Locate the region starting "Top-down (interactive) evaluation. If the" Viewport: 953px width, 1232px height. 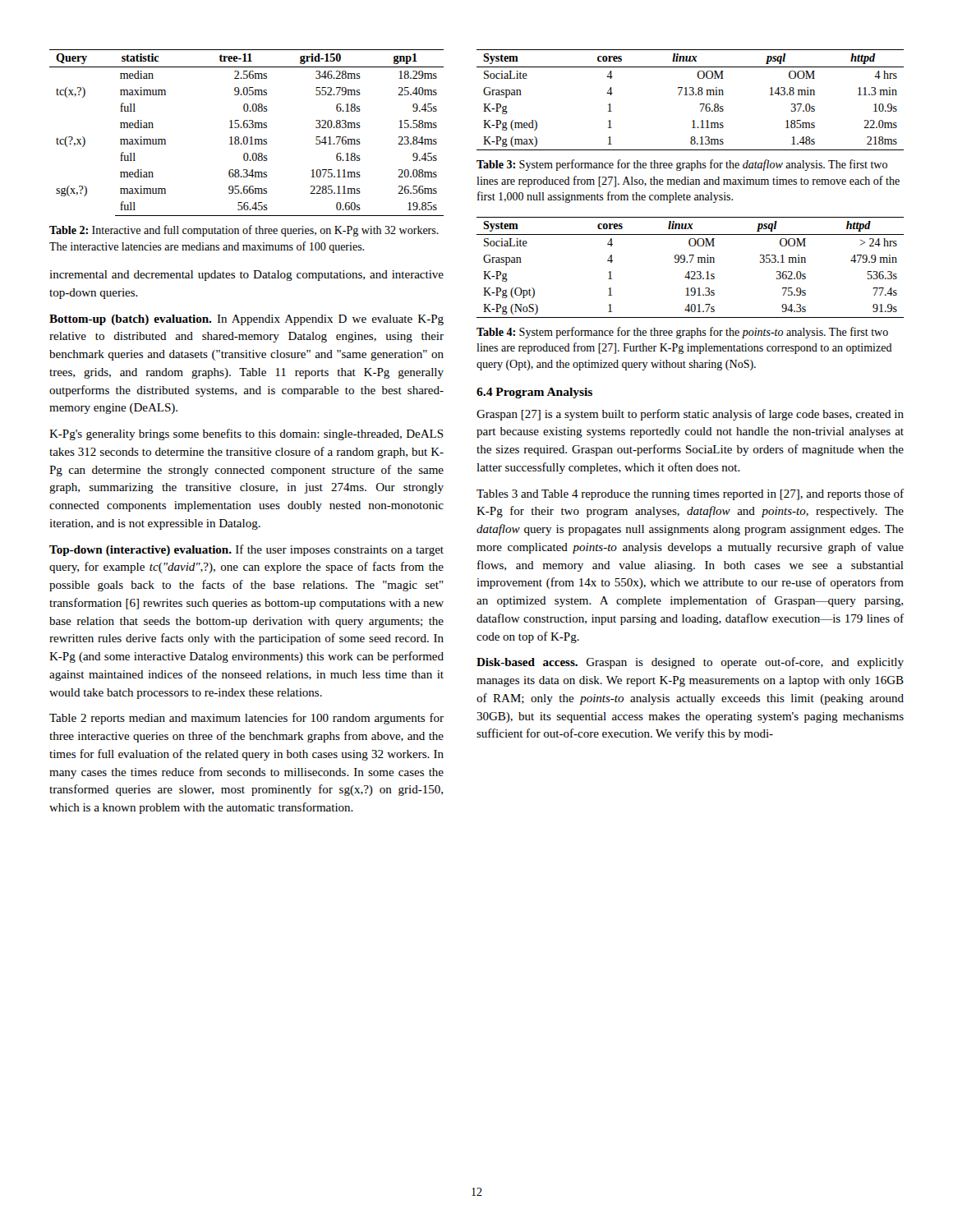[x=246, y=621]
